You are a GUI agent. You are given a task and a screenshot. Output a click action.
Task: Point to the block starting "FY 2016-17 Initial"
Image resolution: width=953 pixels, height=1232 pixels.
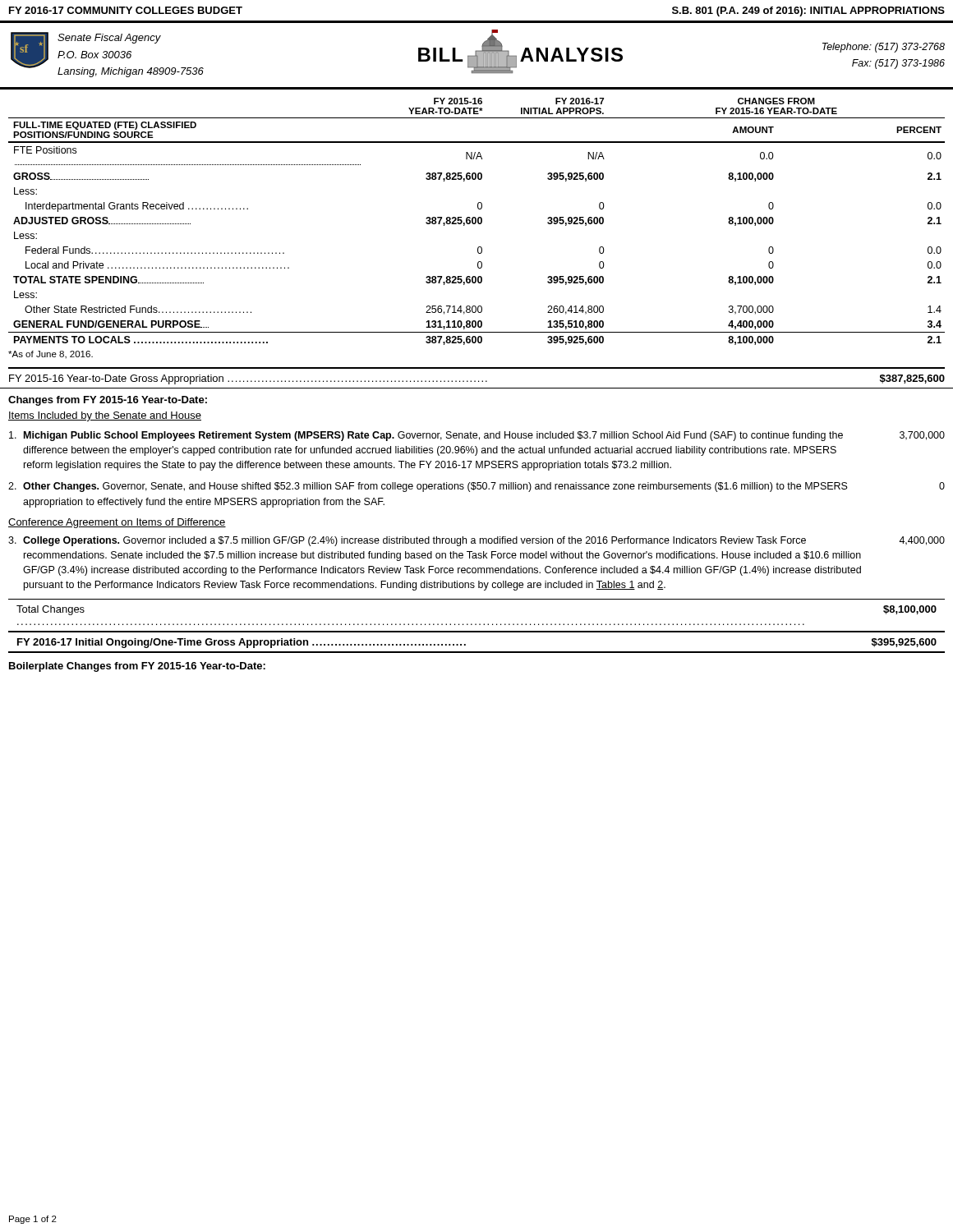(x=476, y=642)
